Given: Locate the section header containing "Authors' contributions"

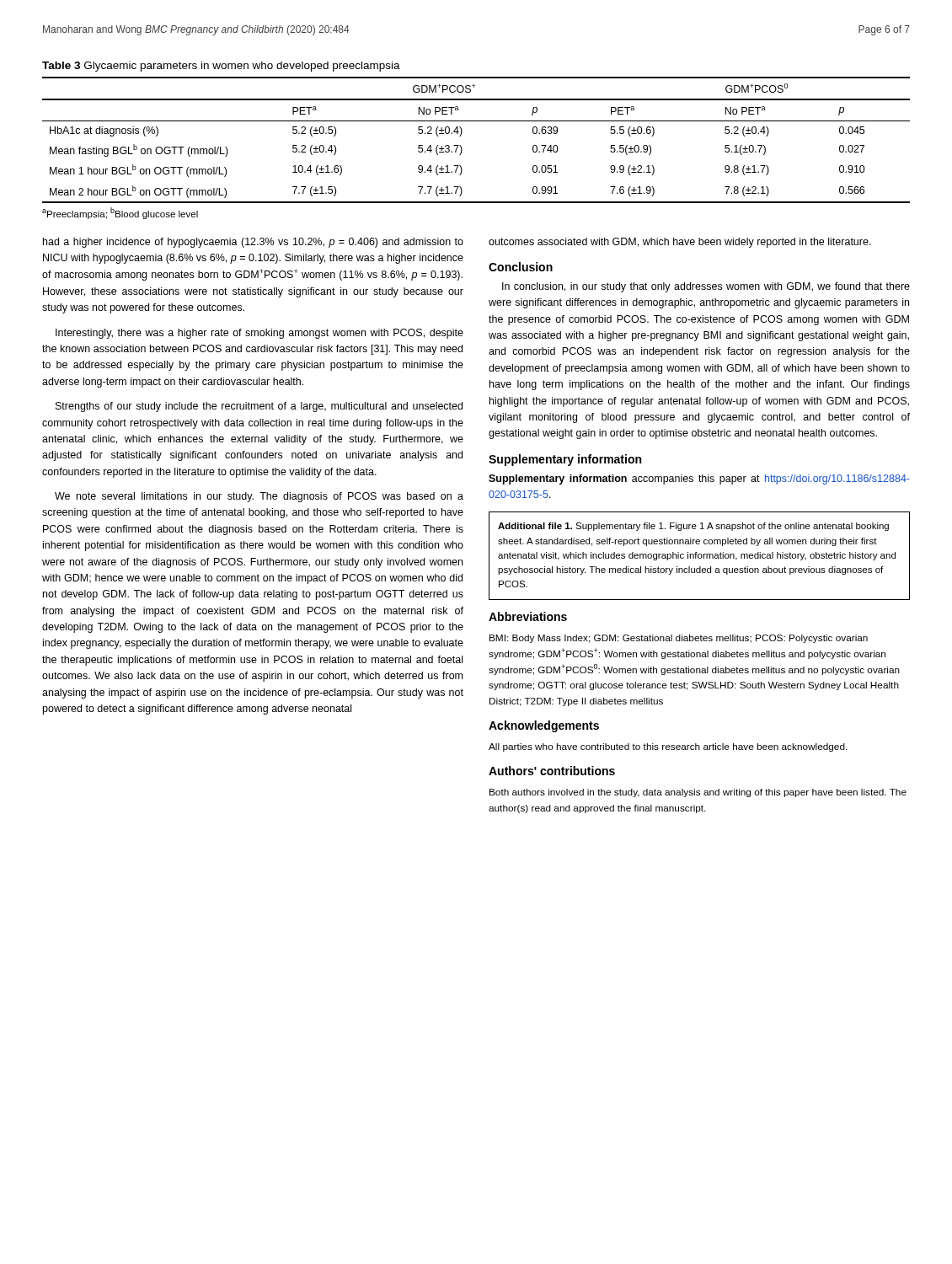Looking at the screenshot, I should pyautogui.click(x=552, y=771).
